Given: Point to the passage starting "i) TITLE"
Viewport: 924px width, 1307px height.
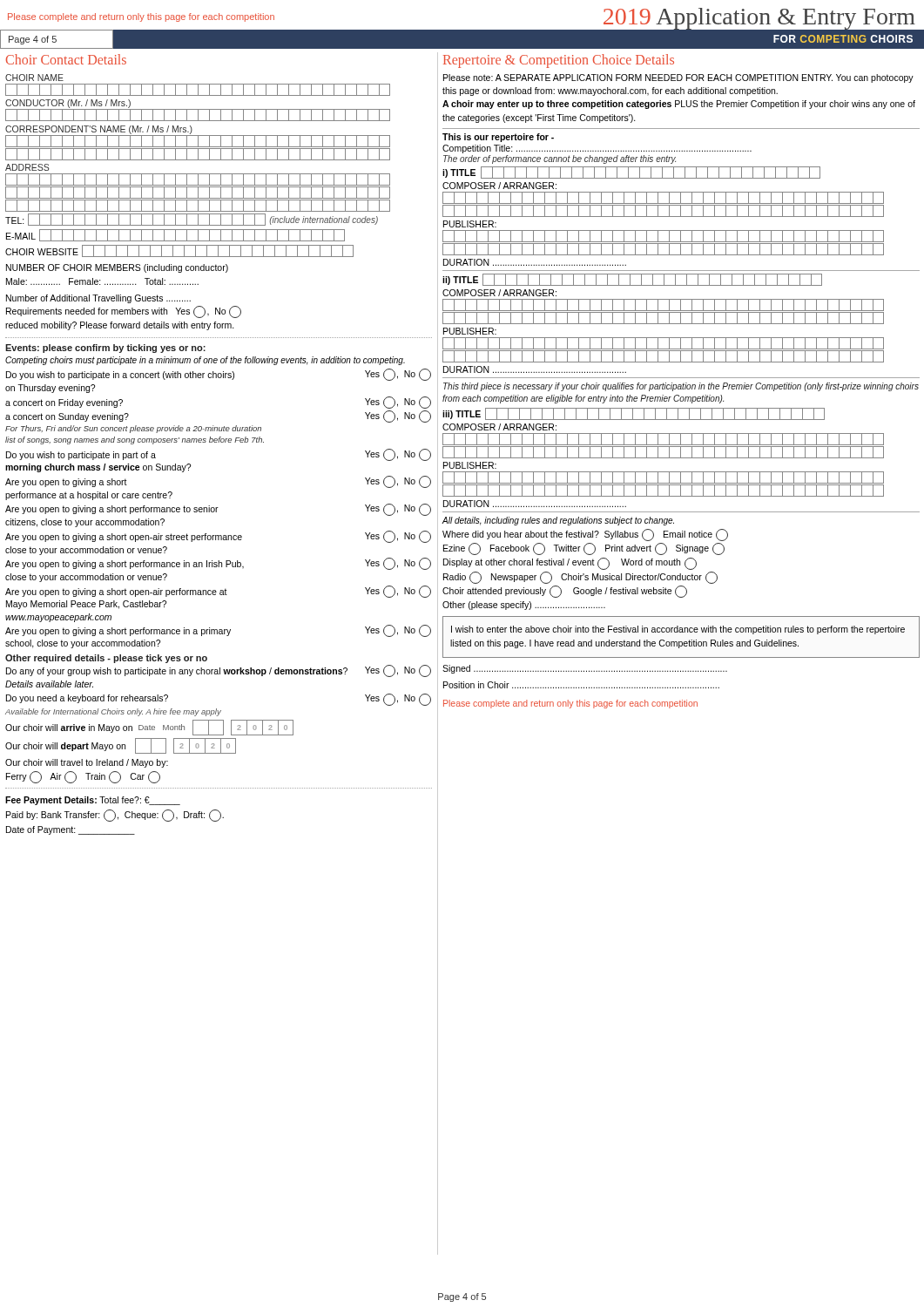Looking at the screenshot, I should 681,172.
